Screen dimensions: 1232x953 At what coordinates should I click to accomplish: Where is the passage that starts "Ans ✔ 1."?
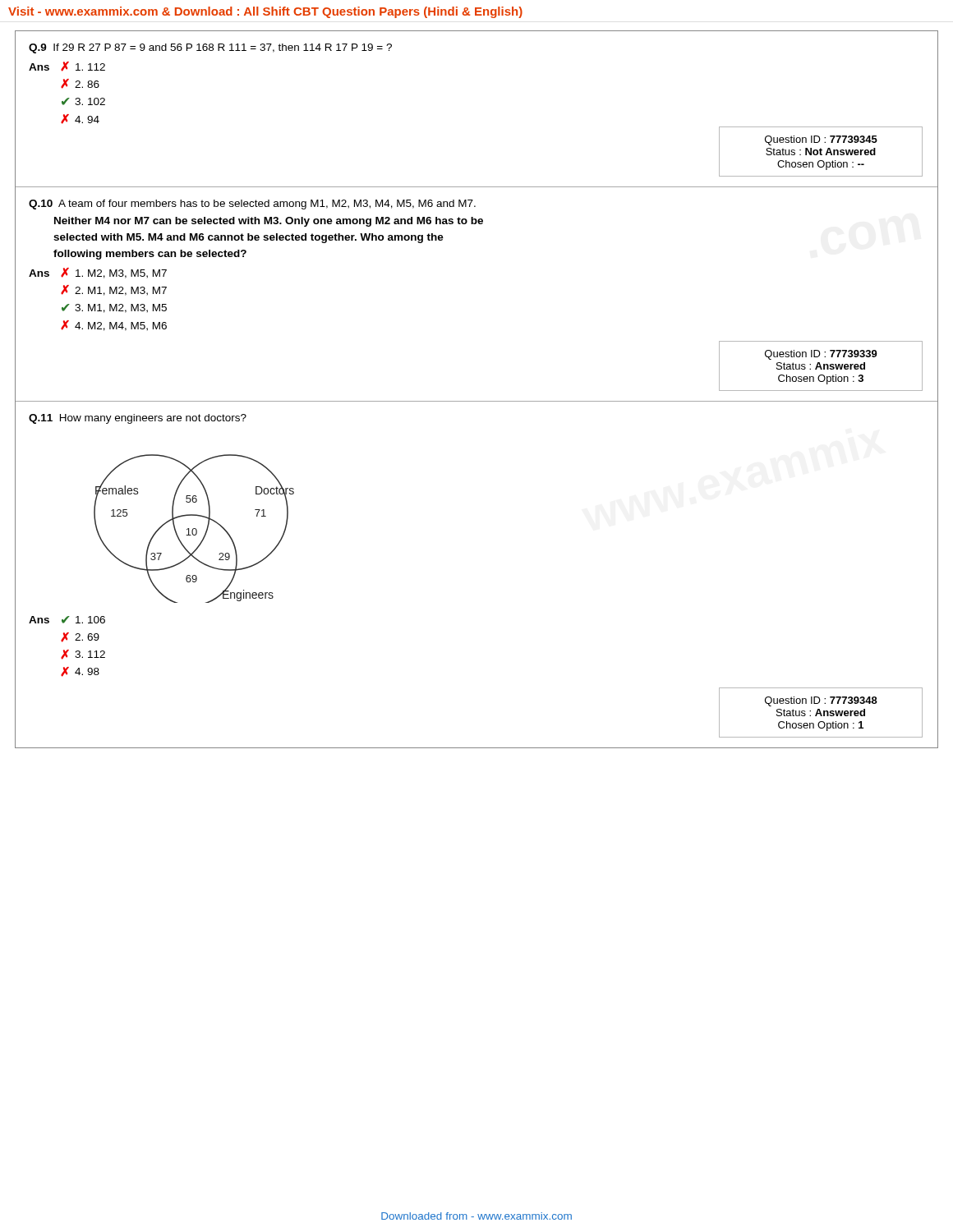click(67, 619)
